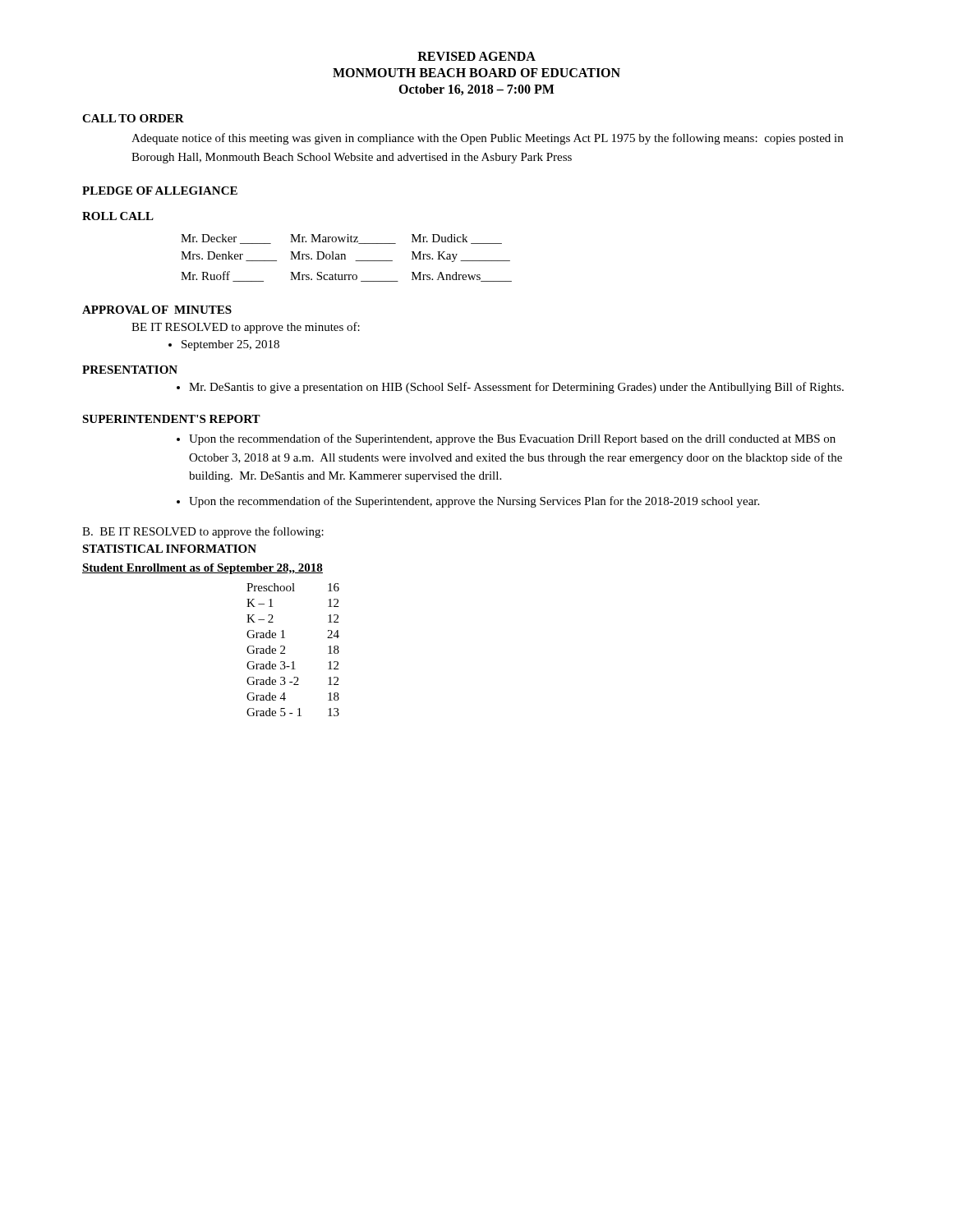Find the passage starting "September 25, 2018"

click(224, 345)
